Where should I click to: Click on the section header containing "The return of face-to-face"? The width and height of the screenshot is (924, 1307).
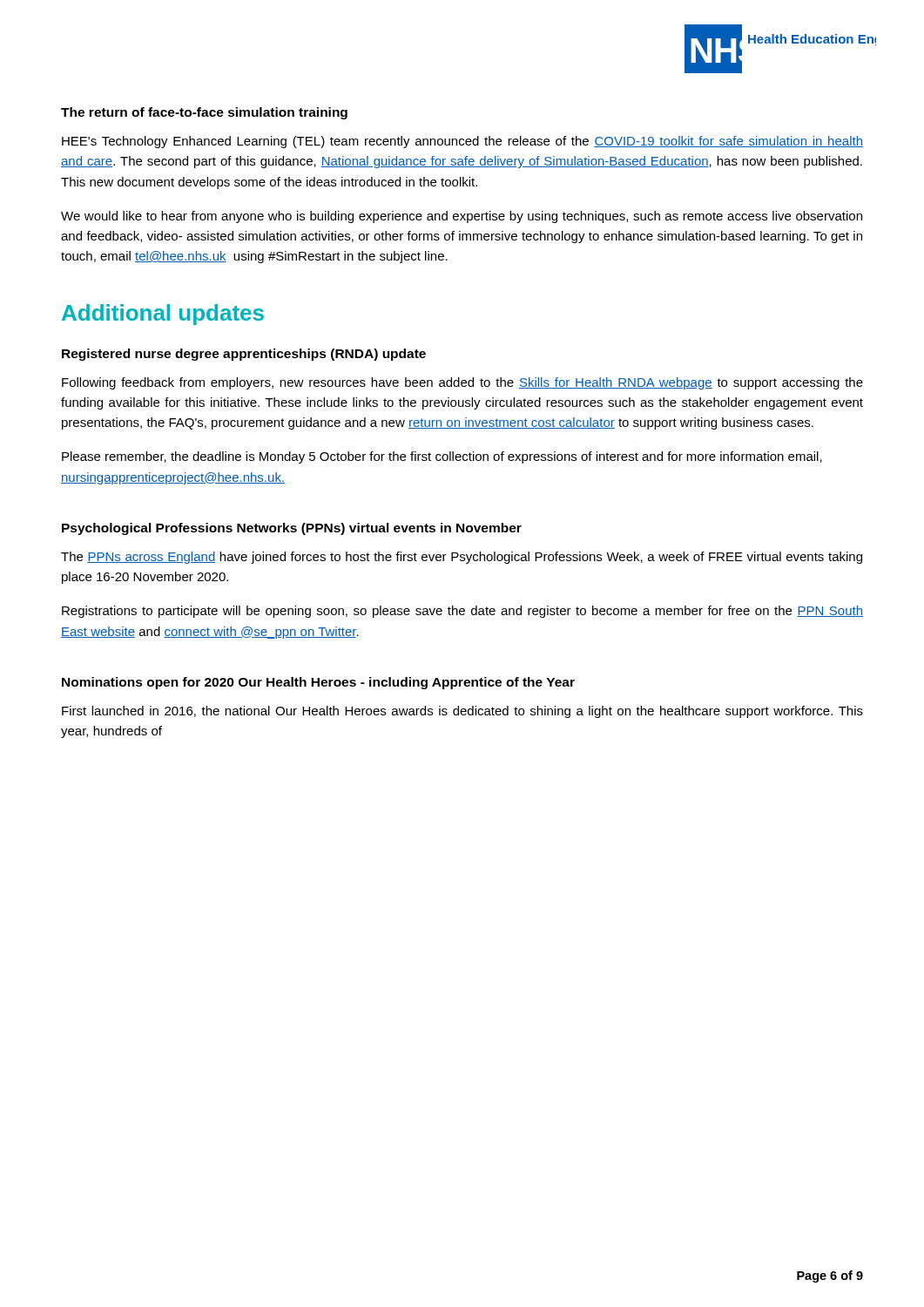[x=205, y=112]
